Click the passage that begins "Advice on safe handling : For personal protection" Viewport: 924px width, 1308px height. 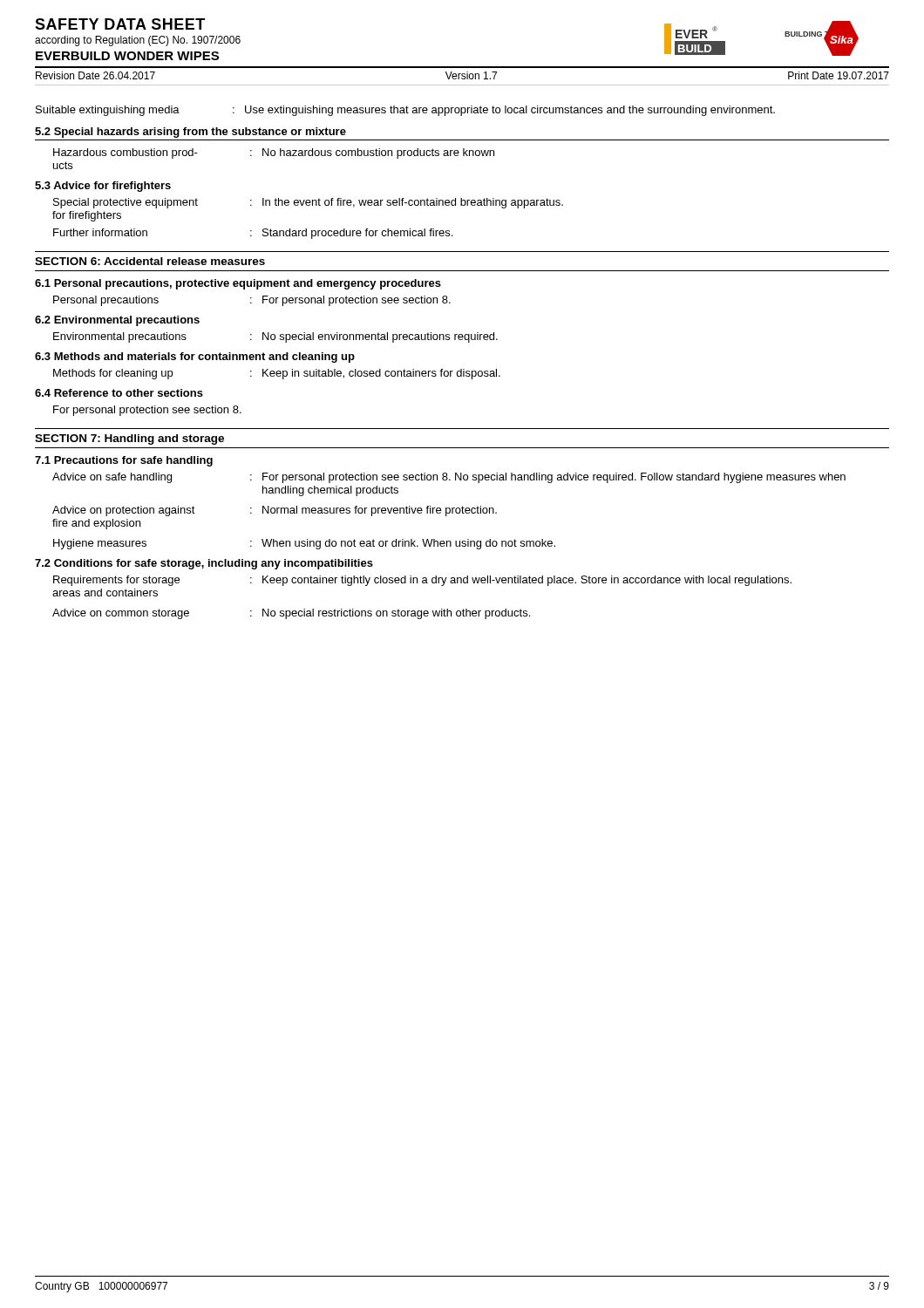(471, 483)
